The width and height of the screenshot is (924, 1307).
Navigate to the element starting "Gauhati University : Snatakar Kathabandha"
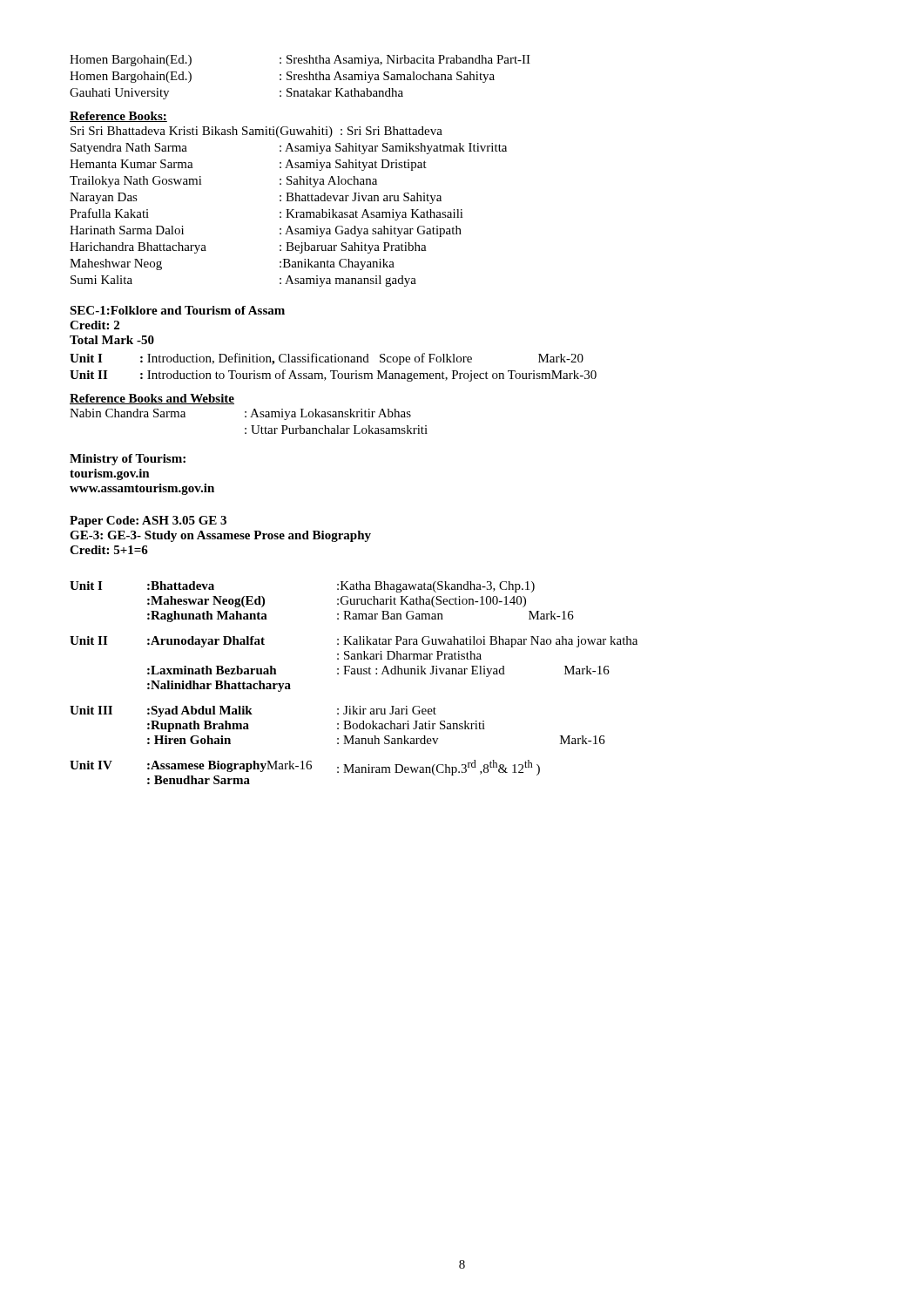[x=121, y=94]
